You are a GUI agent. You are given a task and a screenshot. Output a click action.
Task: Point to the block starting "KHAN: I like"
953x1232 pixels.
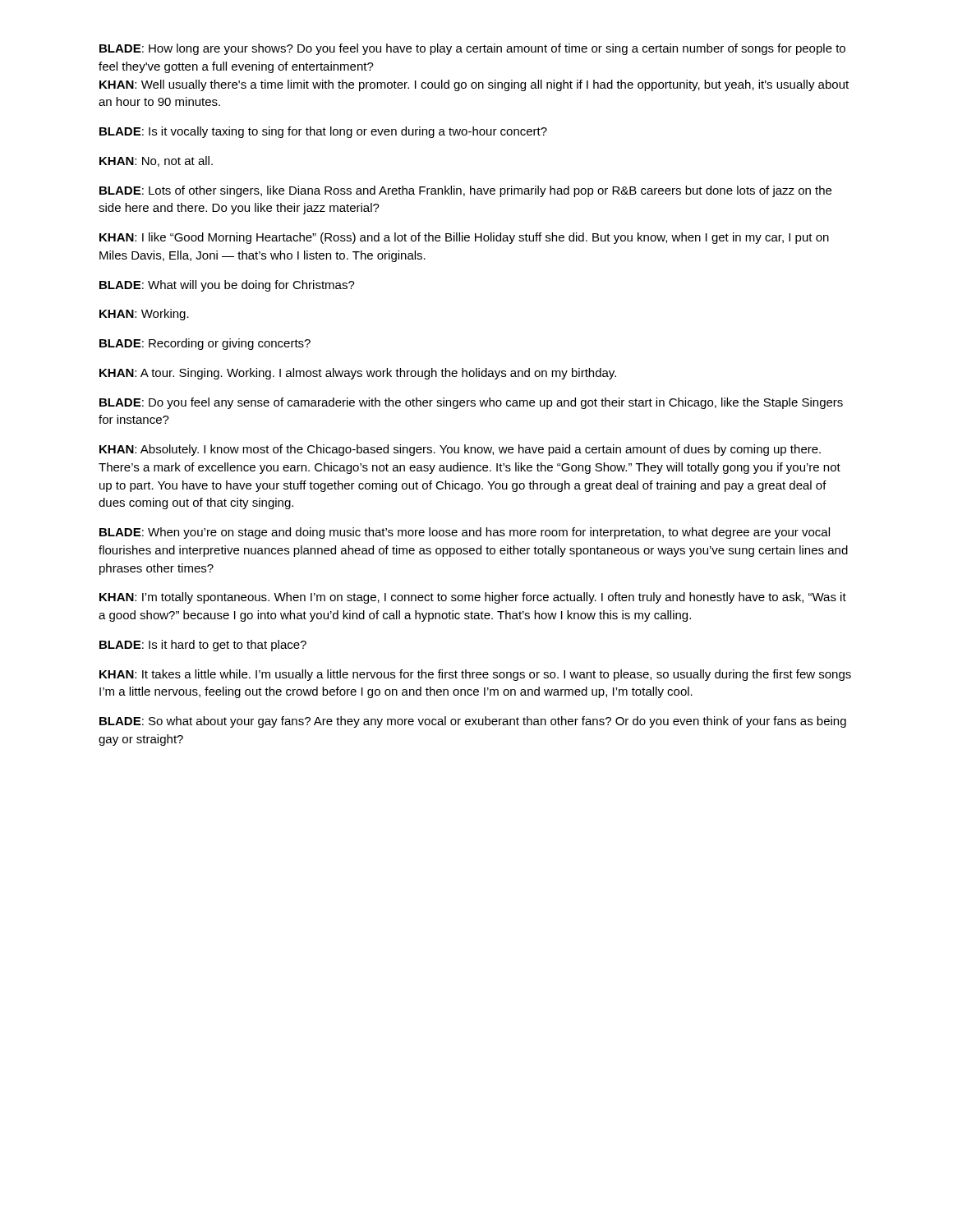coord(464,246)
